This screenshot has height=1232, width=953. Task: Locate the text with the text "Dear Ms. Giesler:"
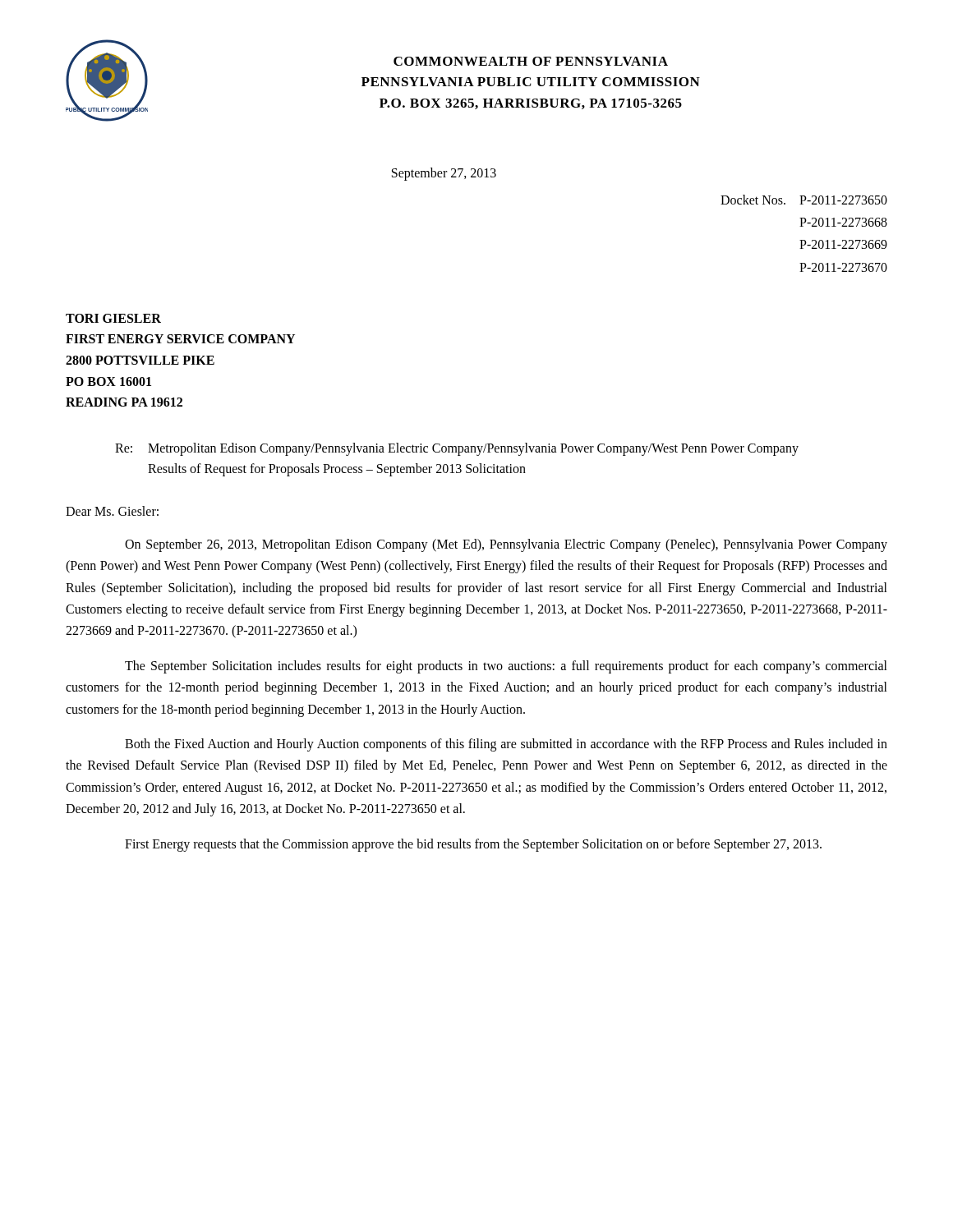click(113, 511)
